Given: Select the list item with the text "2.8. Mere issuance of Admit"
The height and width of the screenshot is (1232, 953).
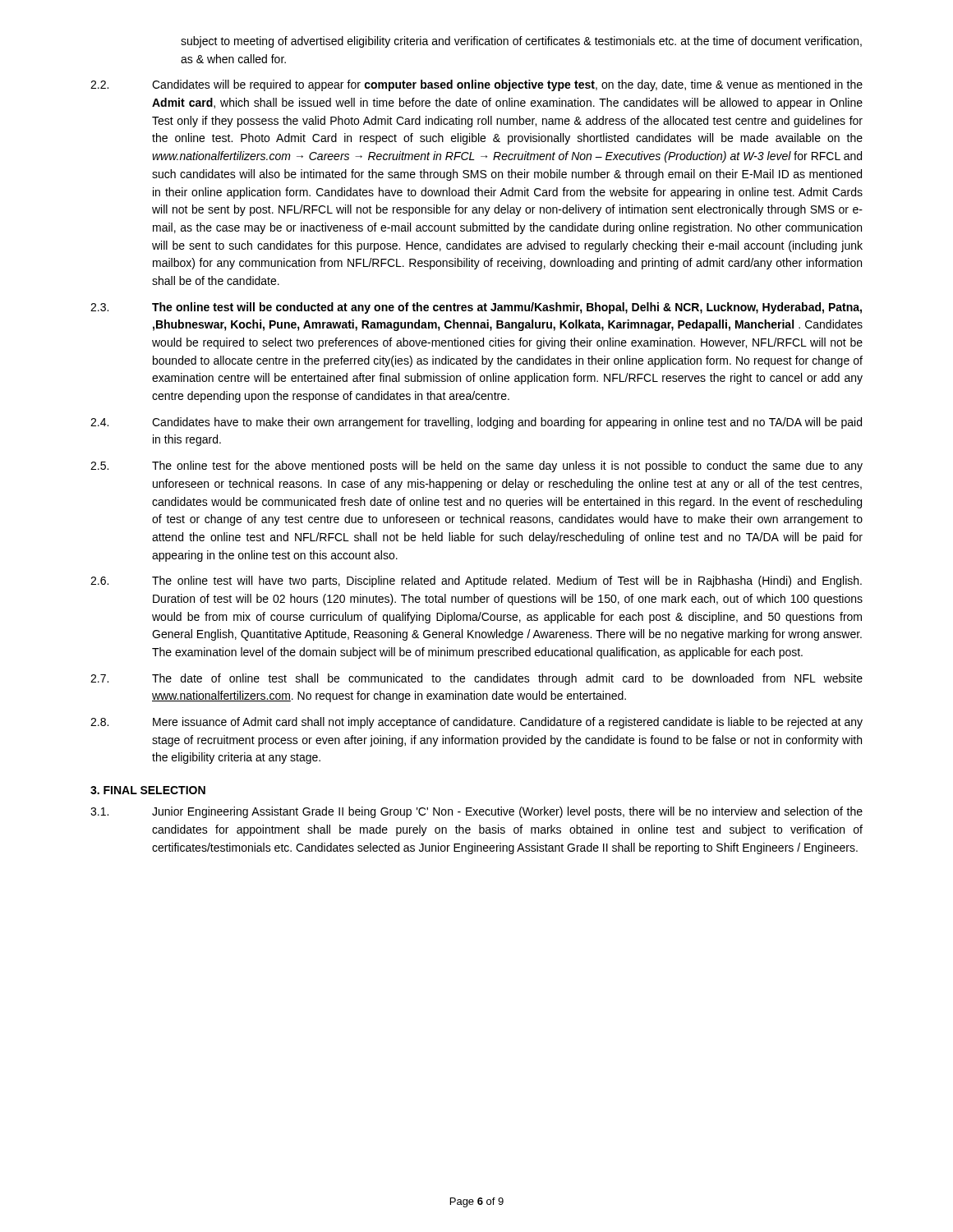Looking at the screenshot, I should [x=476, y=741].
